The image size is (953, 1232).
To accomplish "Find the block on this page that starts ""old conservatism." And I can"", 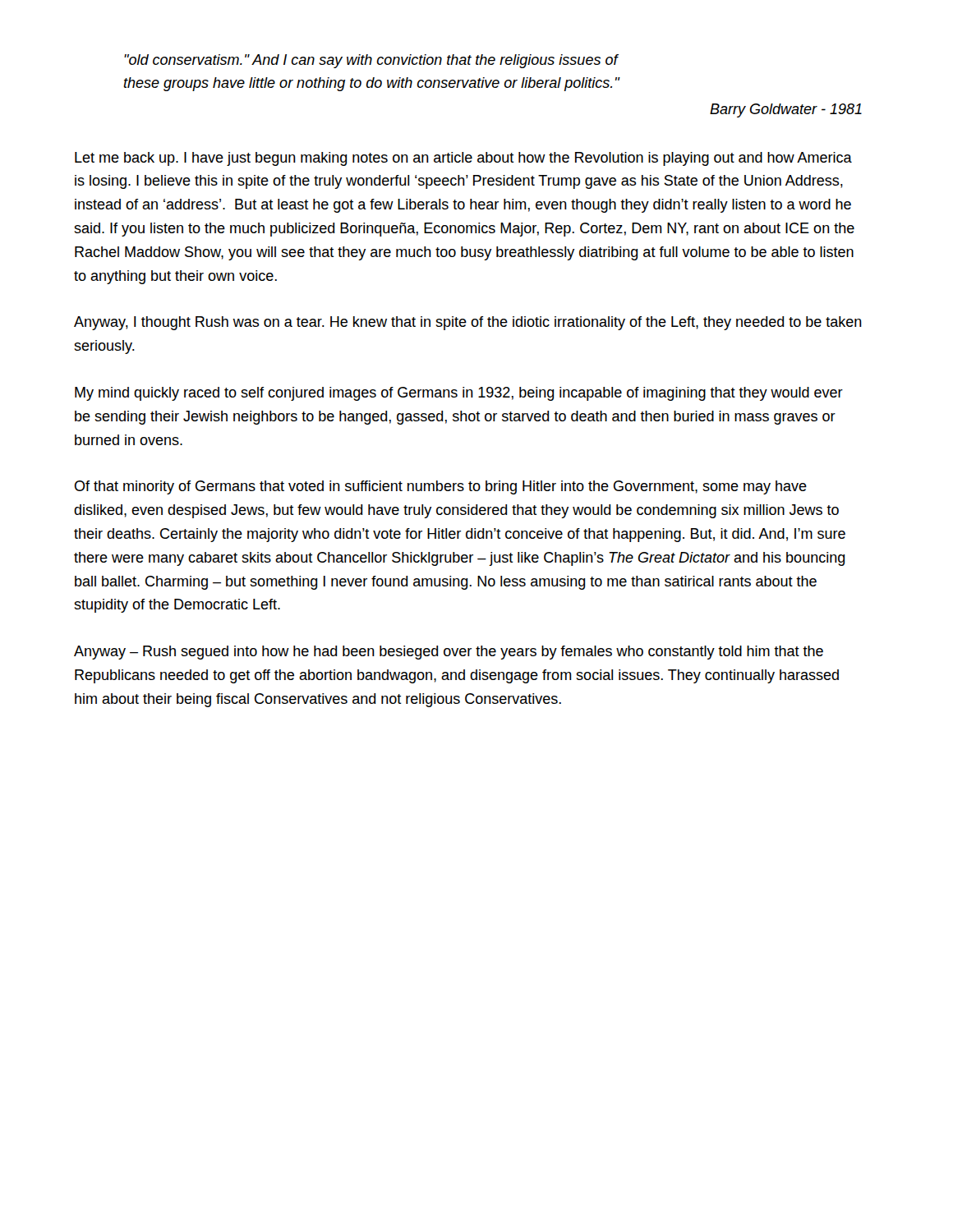I will 493,86.
